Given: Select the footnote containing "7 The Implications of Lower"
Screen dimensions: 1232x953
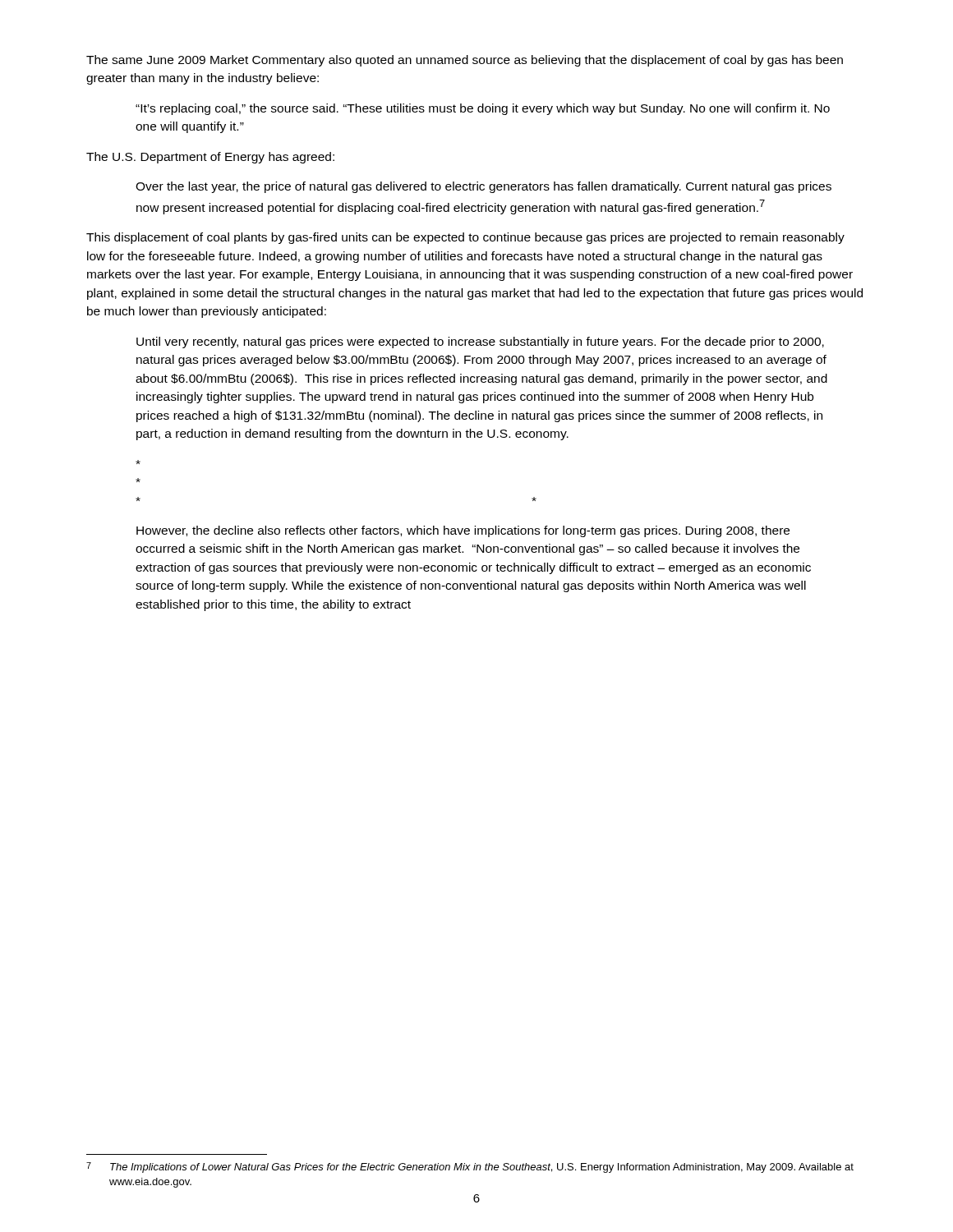Looking at the screenshot, I should [476, 1174].
